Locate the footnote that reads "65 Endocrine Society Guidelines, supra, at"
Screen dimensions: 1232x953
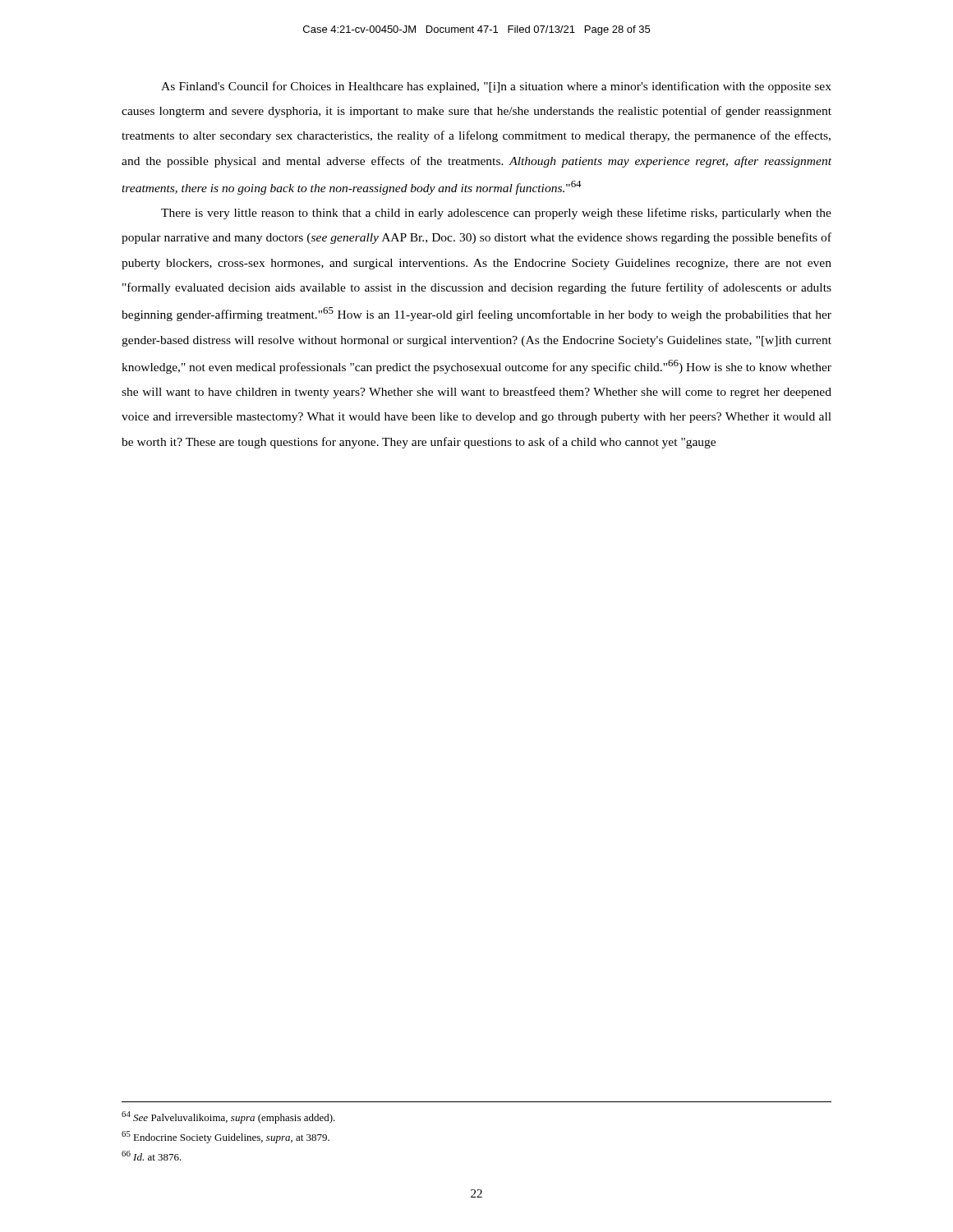226,1136
